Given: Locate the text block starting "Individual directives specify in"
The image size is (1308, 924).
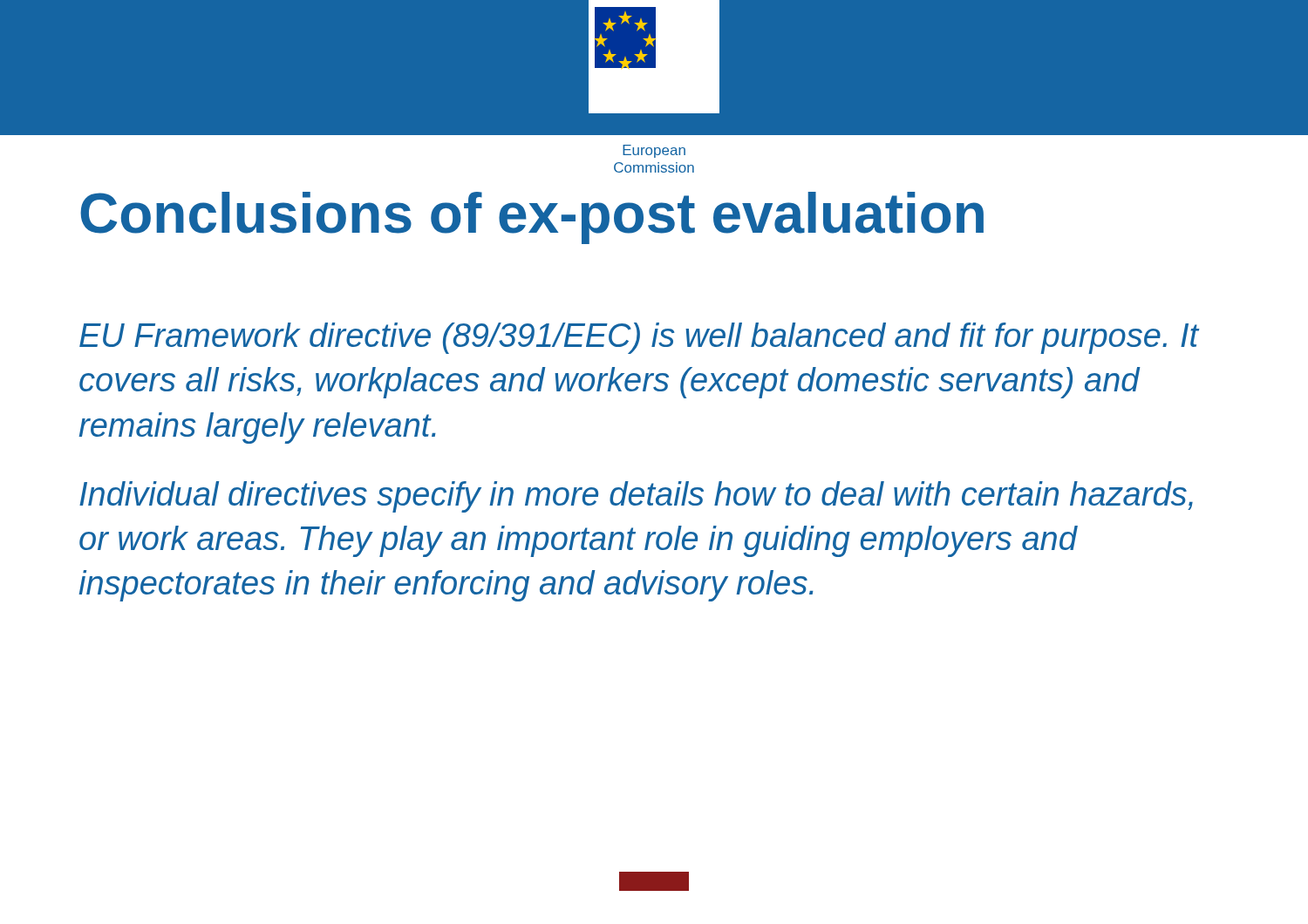Looking at the screenshot, I should [654, 539].
